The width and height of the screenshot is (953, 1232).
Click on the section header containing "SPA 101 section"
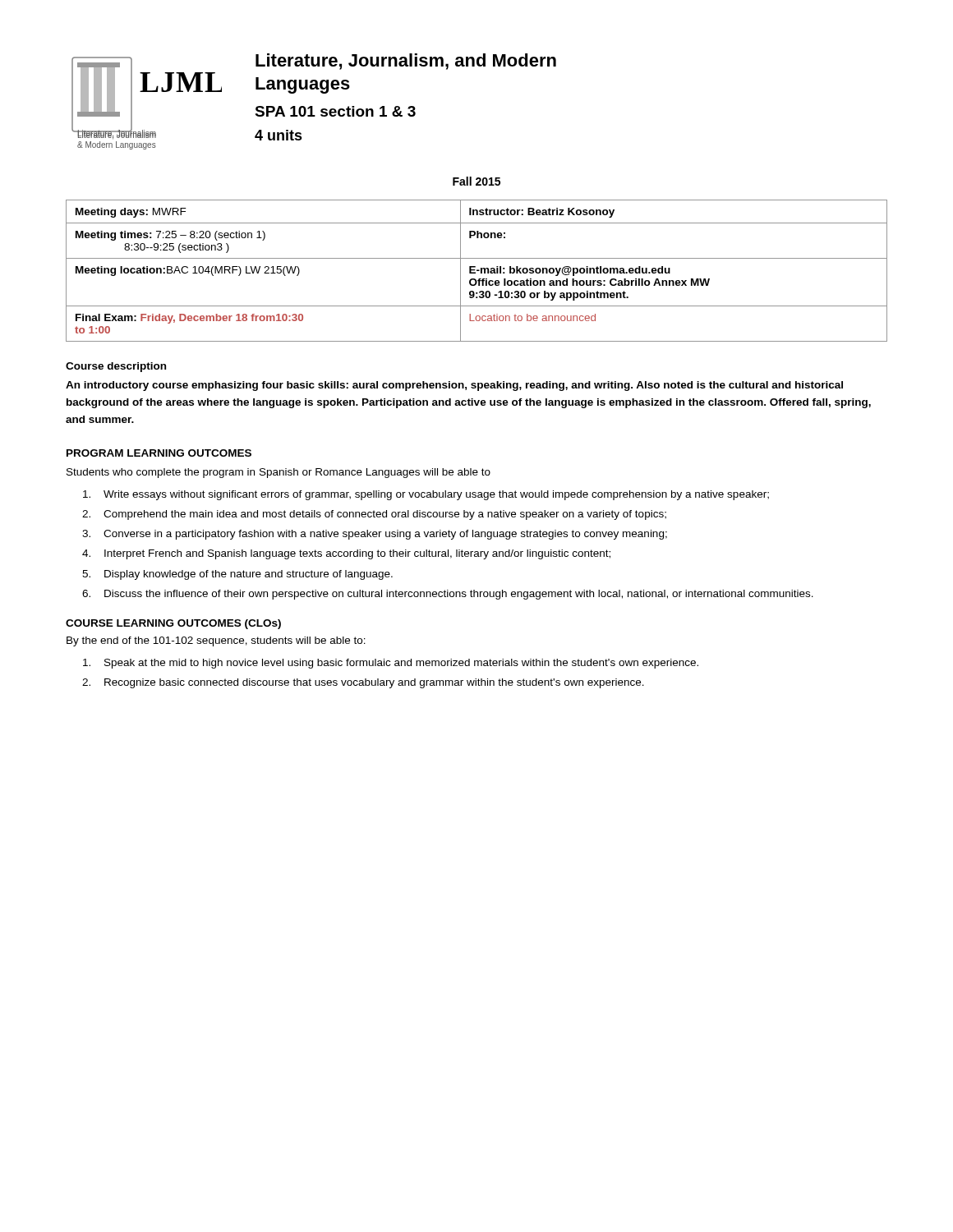point(335,111)
